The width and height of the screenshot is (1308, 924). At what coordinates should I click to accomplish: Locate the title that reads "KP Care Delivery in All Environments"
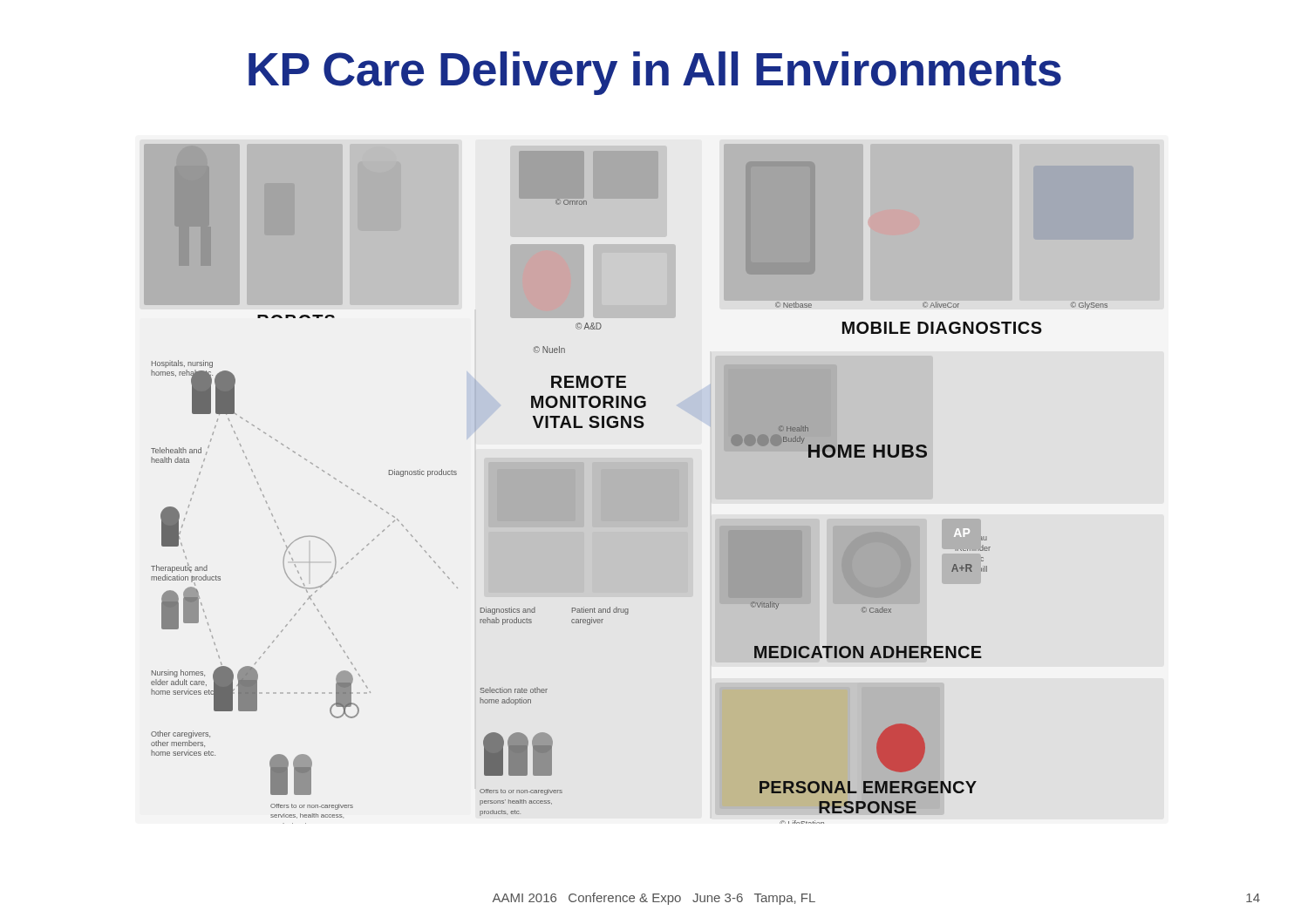(654, 69)
